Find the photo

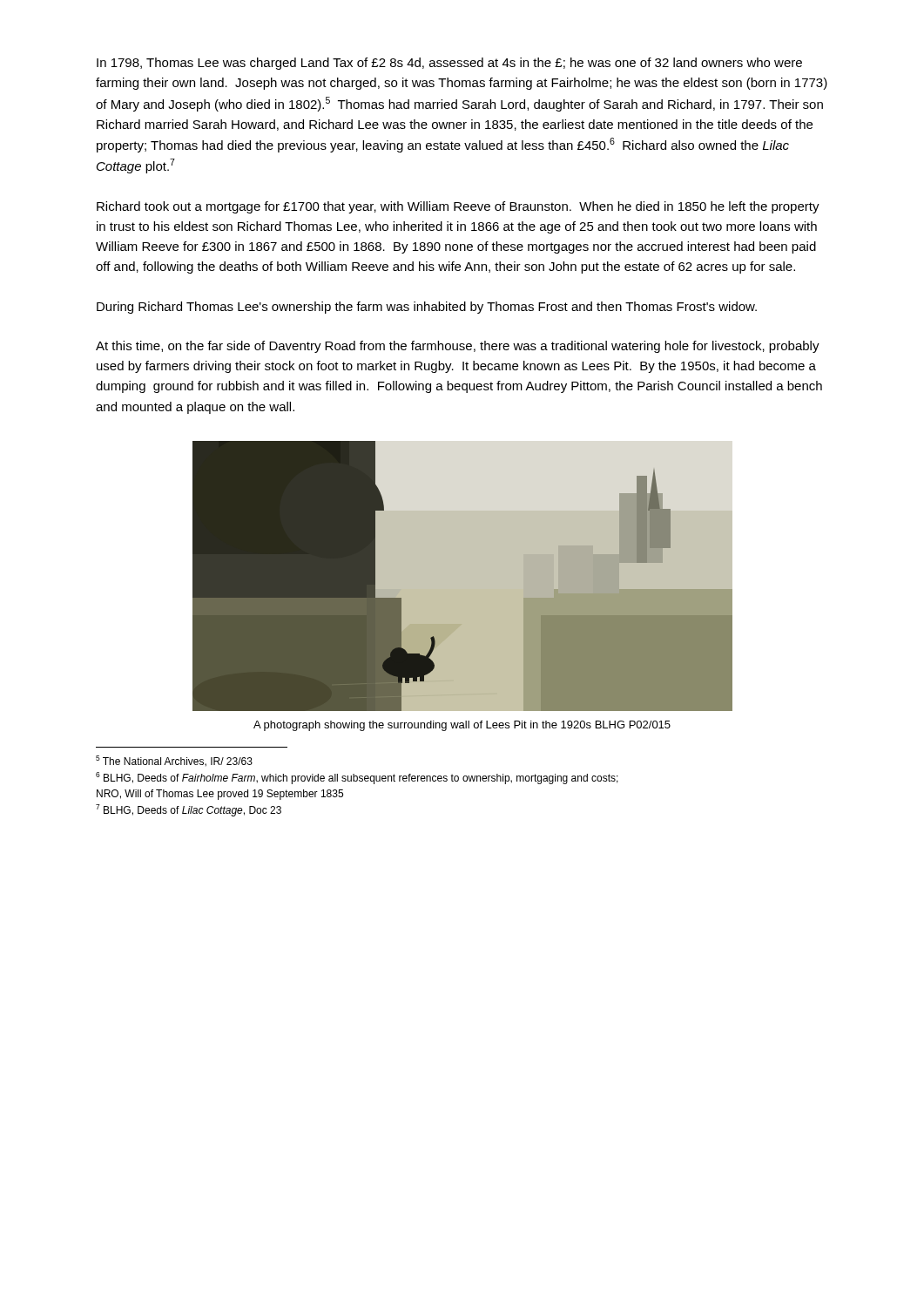tap(462, 576)
